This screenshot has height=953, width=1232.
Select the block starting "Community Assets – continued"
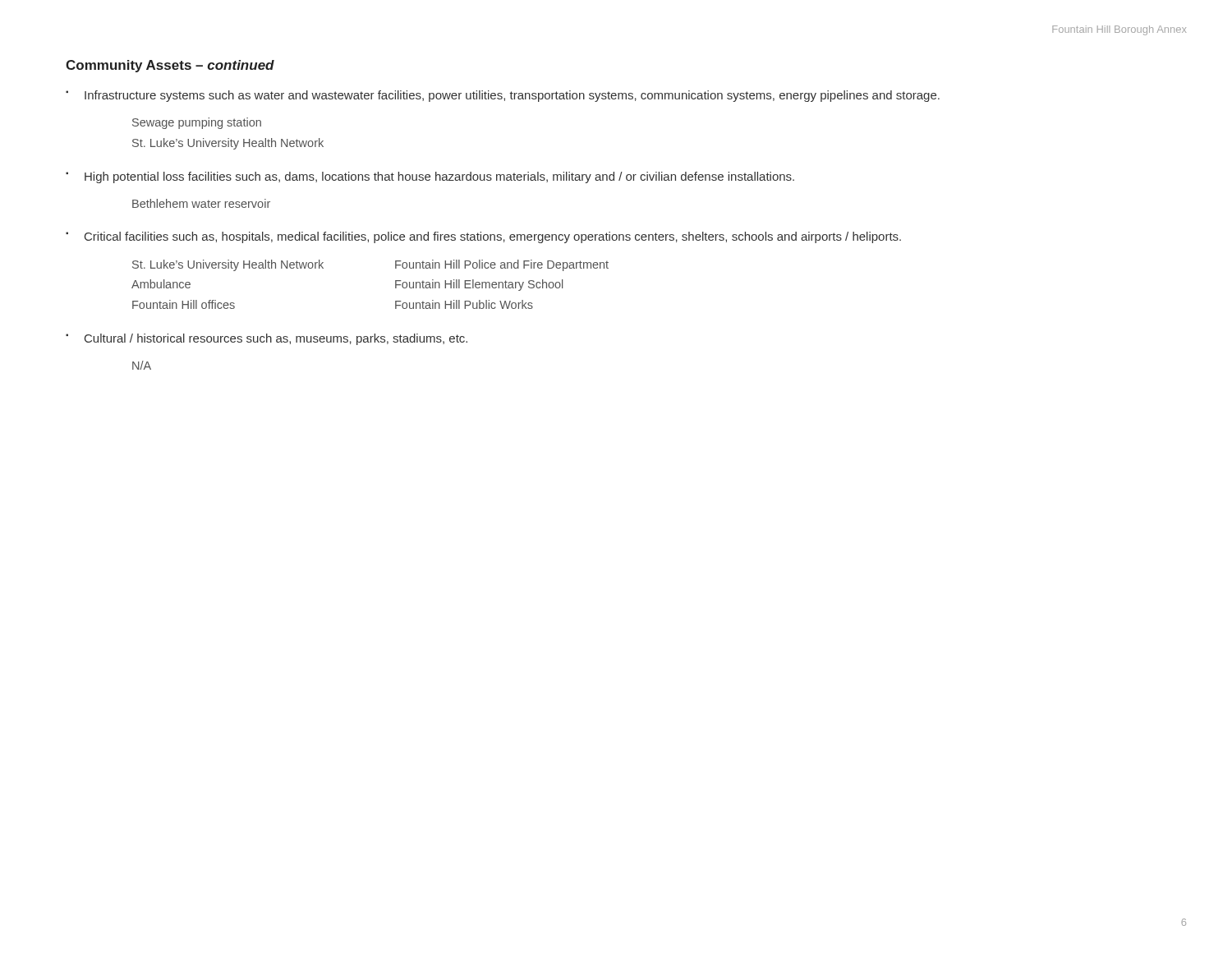(x=170, y=65)
